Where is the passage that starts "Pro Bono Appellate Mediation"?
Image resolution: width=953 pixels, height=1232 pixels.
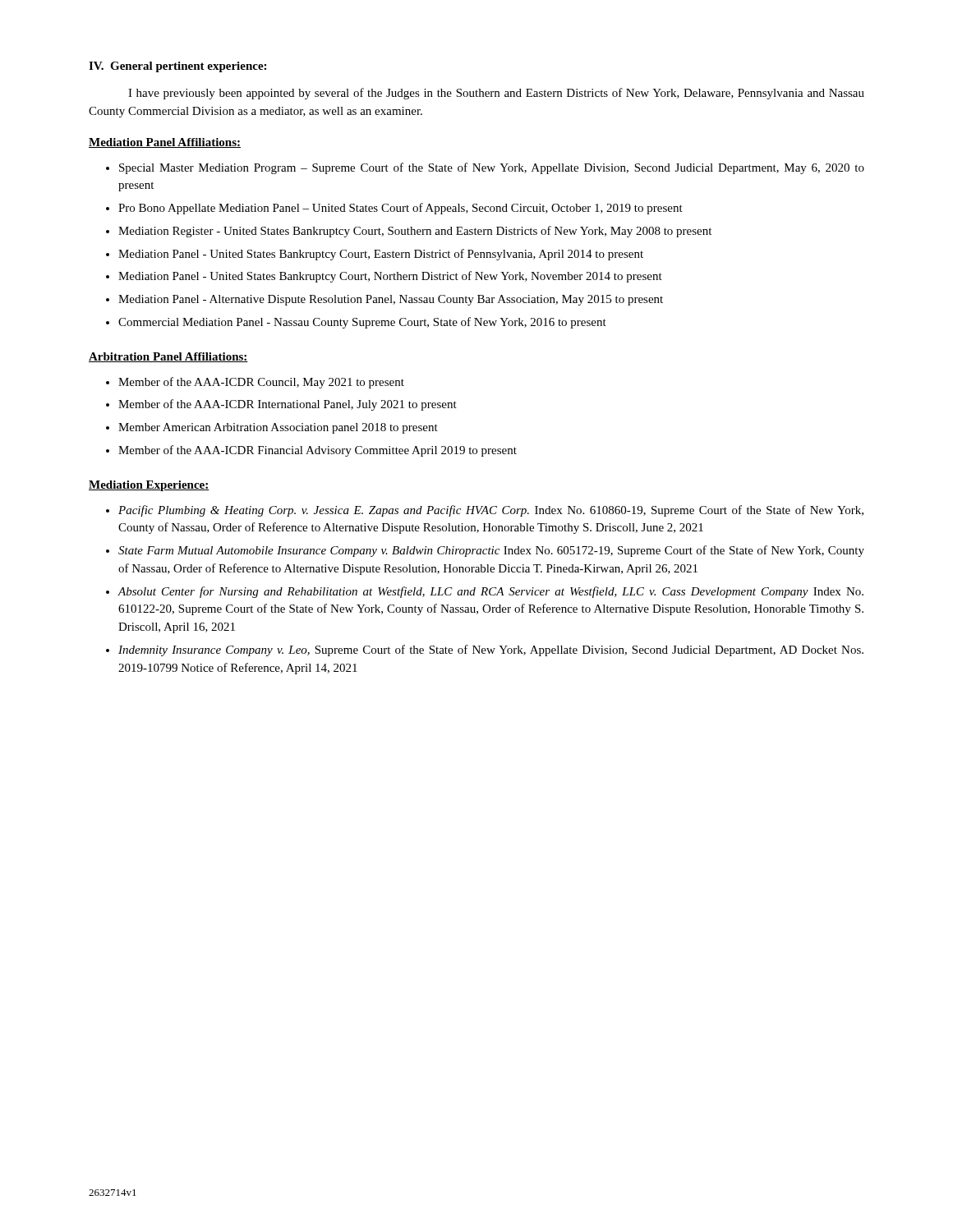(400, 208)
